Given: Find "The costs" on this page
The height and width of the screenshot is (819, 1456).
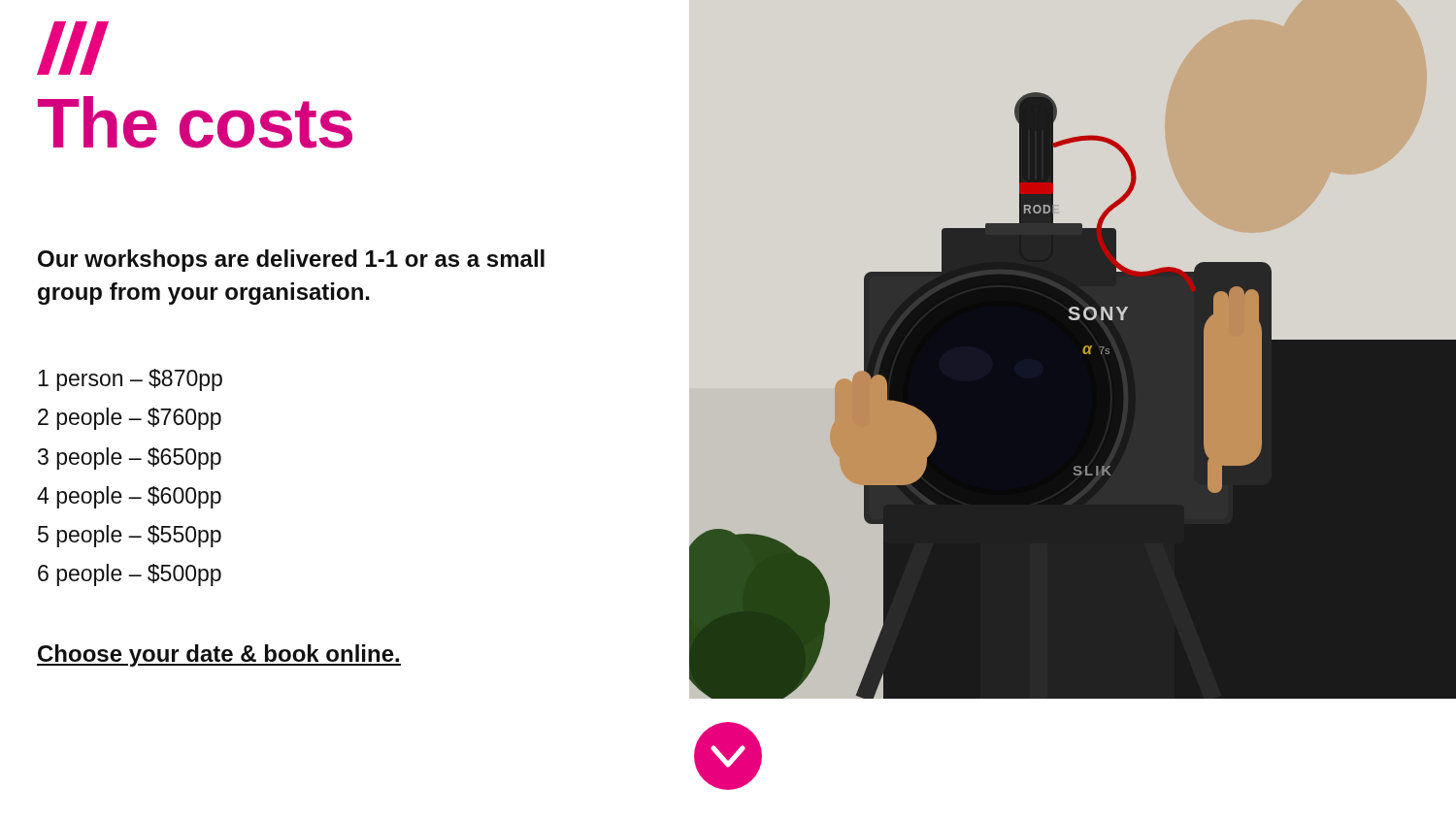Looking at the screenshot, I should pos(196,124).
